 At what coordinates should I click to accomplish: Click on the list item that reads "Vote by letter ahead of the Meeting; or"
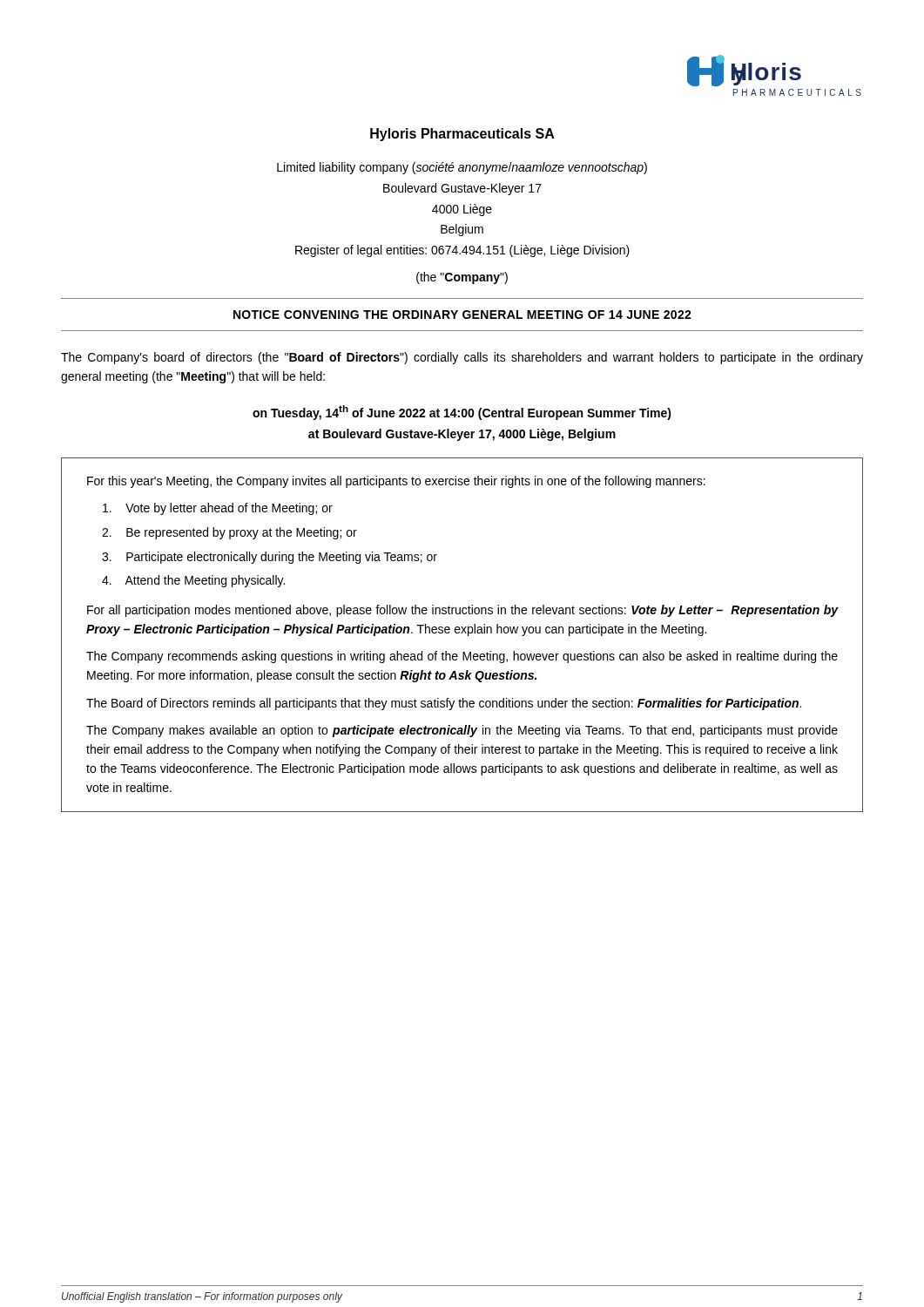217,508
